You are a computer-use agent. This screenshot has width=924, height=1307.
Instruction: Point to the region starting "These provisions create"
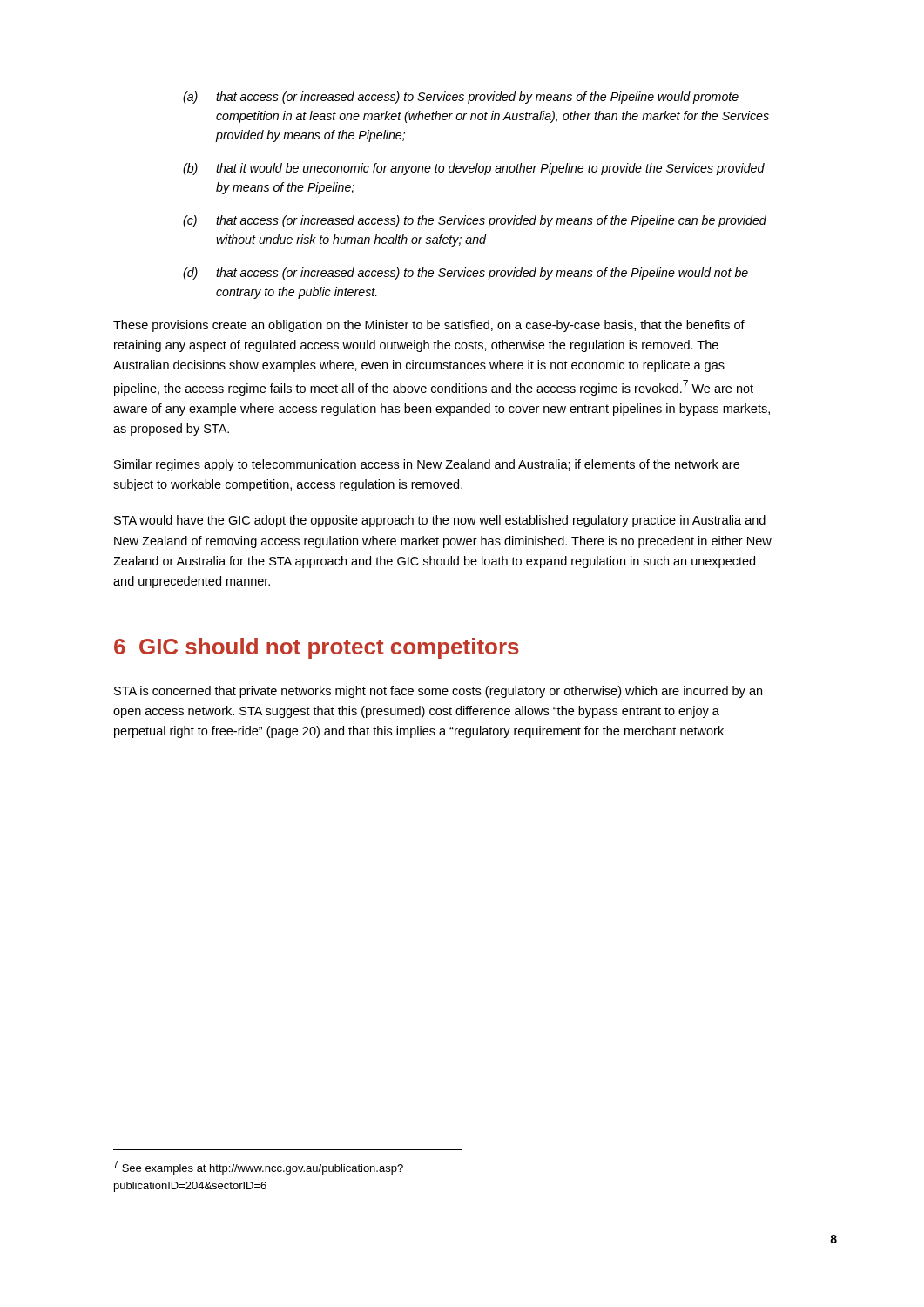pyautogui.click(x=442, y=377)
